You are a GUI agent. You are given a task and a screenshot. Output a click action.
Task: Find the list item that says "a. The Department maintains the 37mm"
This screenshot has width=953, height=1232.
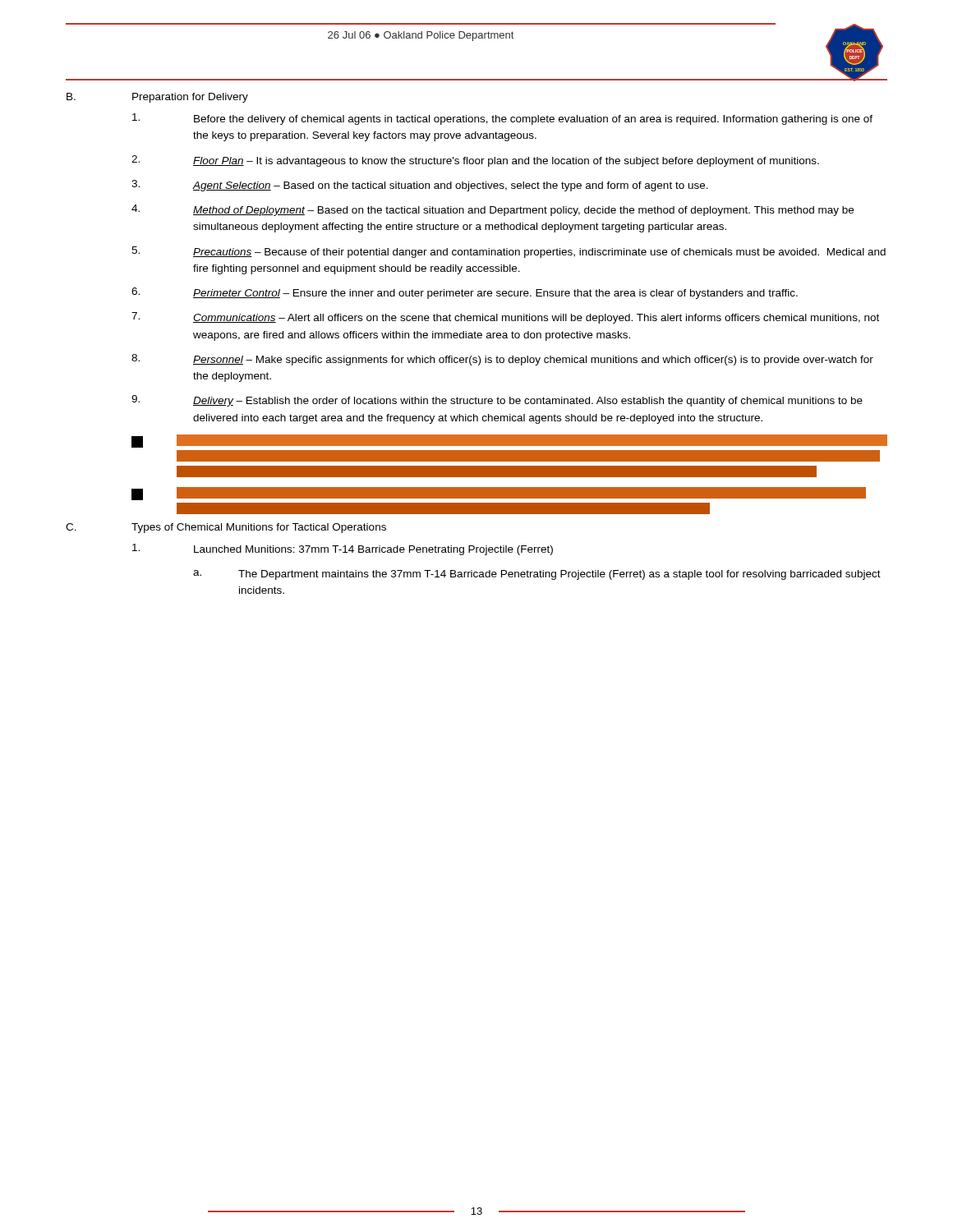pos(540,582)
